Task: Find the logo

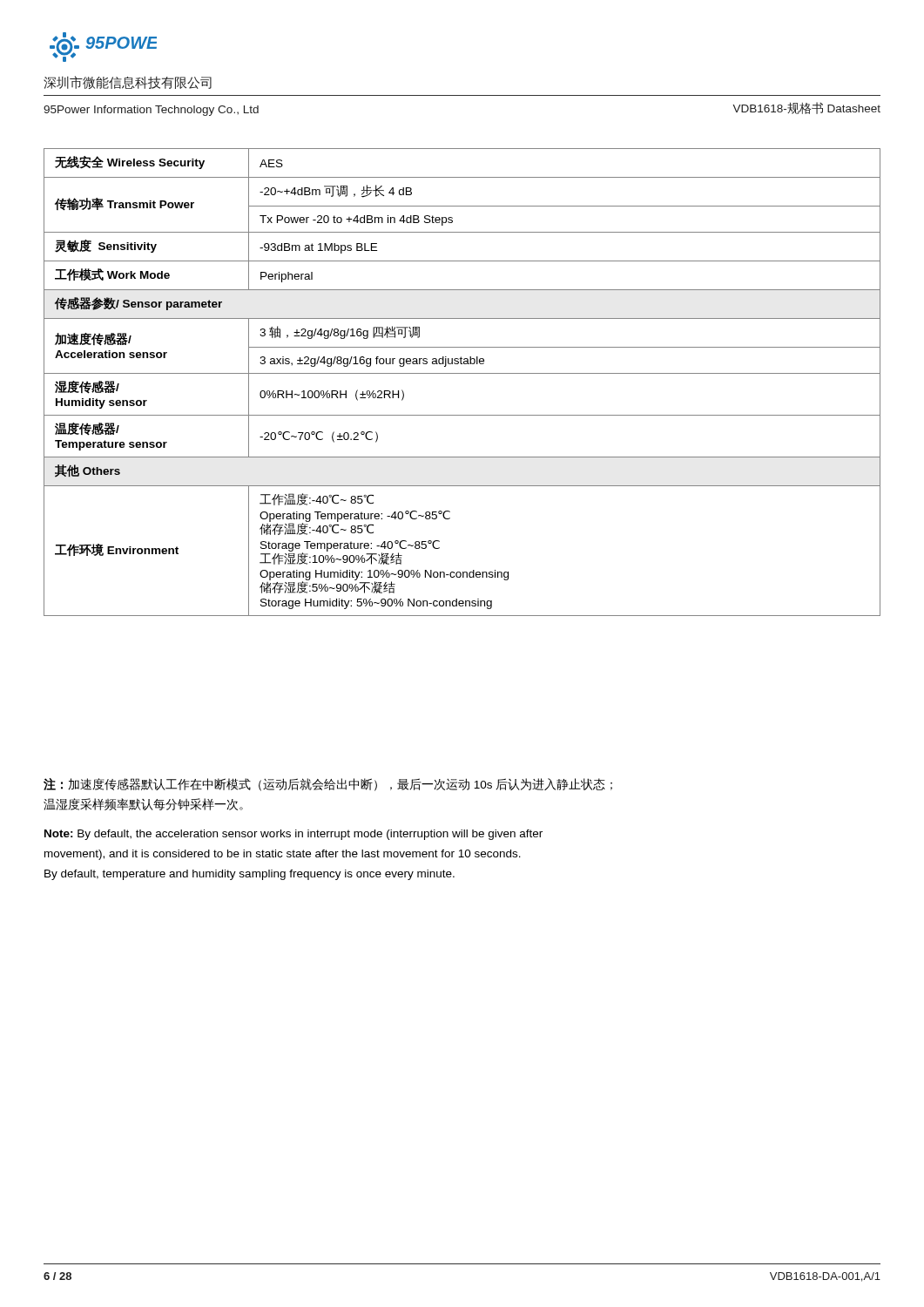Action: click(x=462, y=47)
